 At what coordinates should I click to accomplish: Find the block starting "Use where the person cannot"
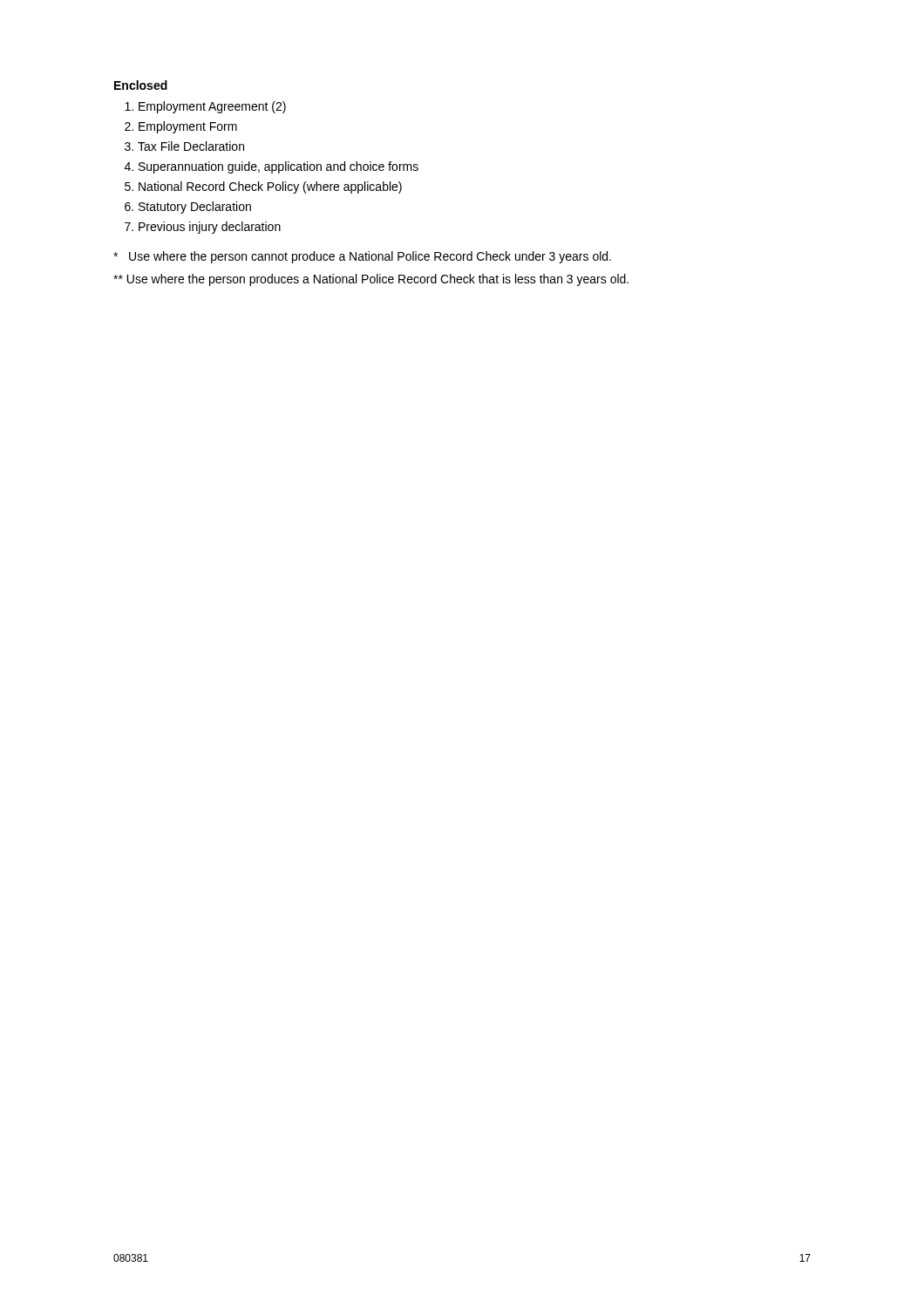point(363,256)
